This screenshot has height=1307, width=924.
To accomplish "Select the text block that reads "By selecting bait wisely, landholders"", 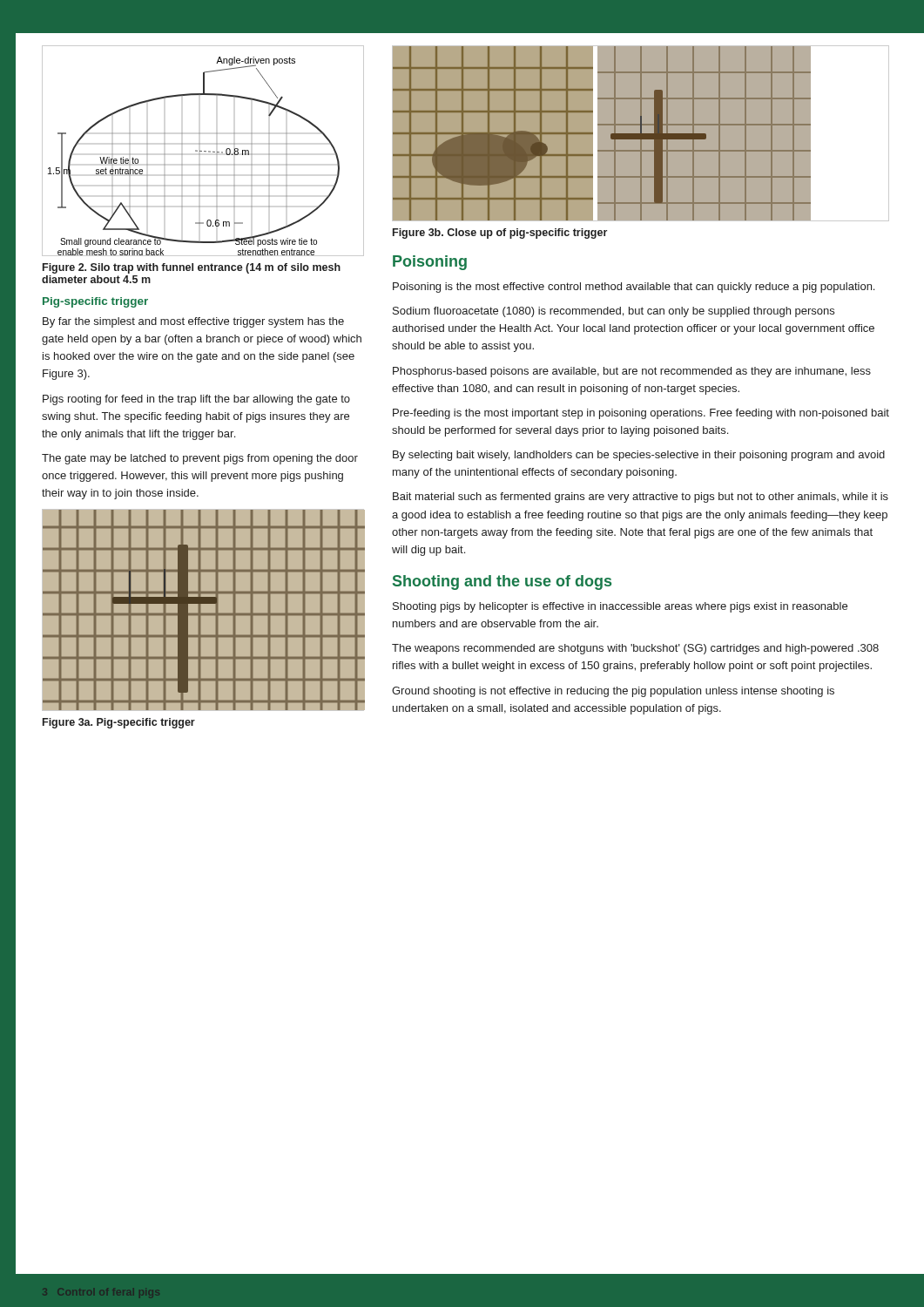I will (x=638, y=463).
